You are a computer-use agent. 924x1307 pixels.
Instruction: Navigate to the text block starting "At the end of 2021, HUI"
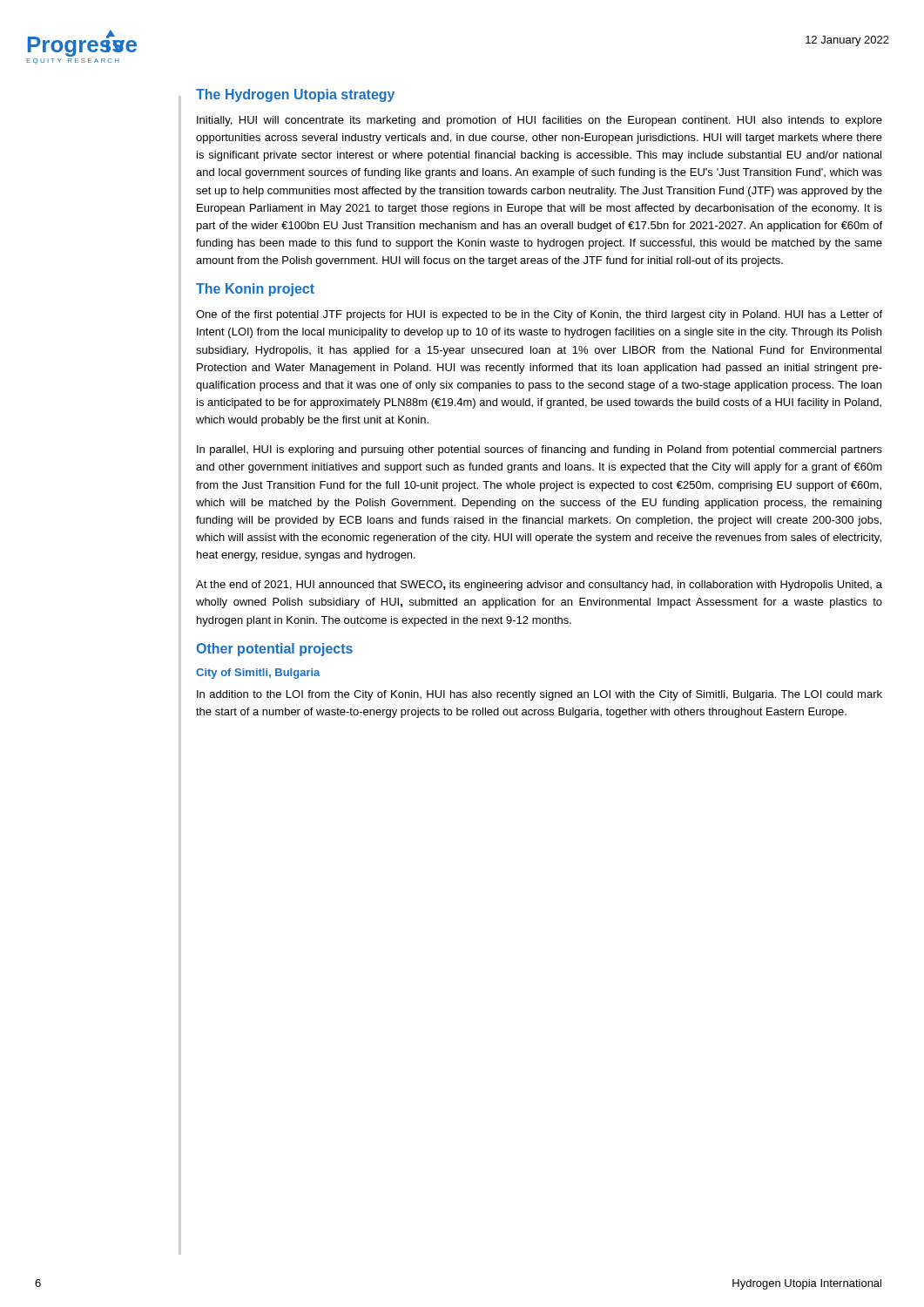539,602
